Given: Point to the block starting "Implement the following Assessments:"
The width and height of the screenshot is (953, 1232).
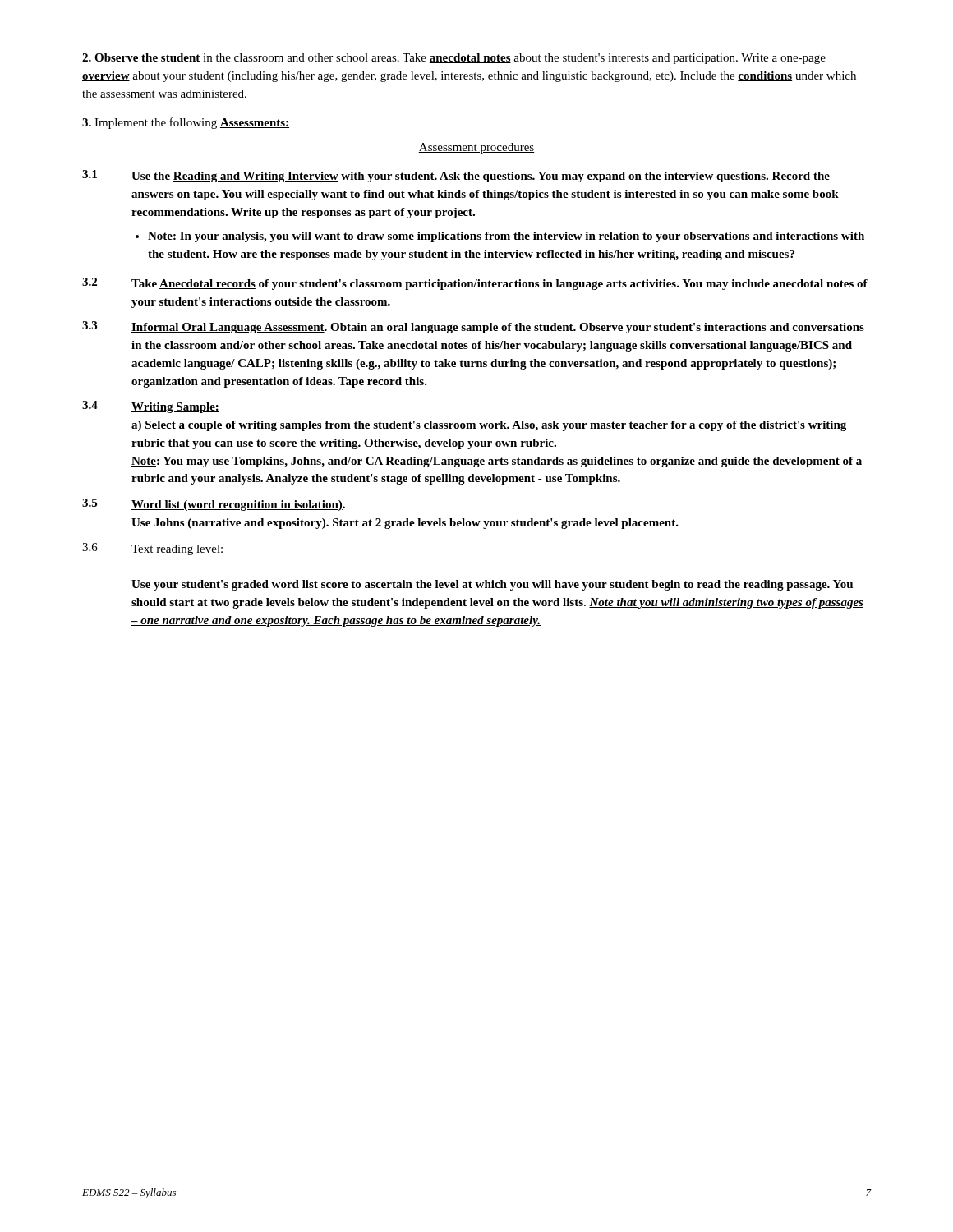Looking at the screenshot, I should click(x=186, y=123).
